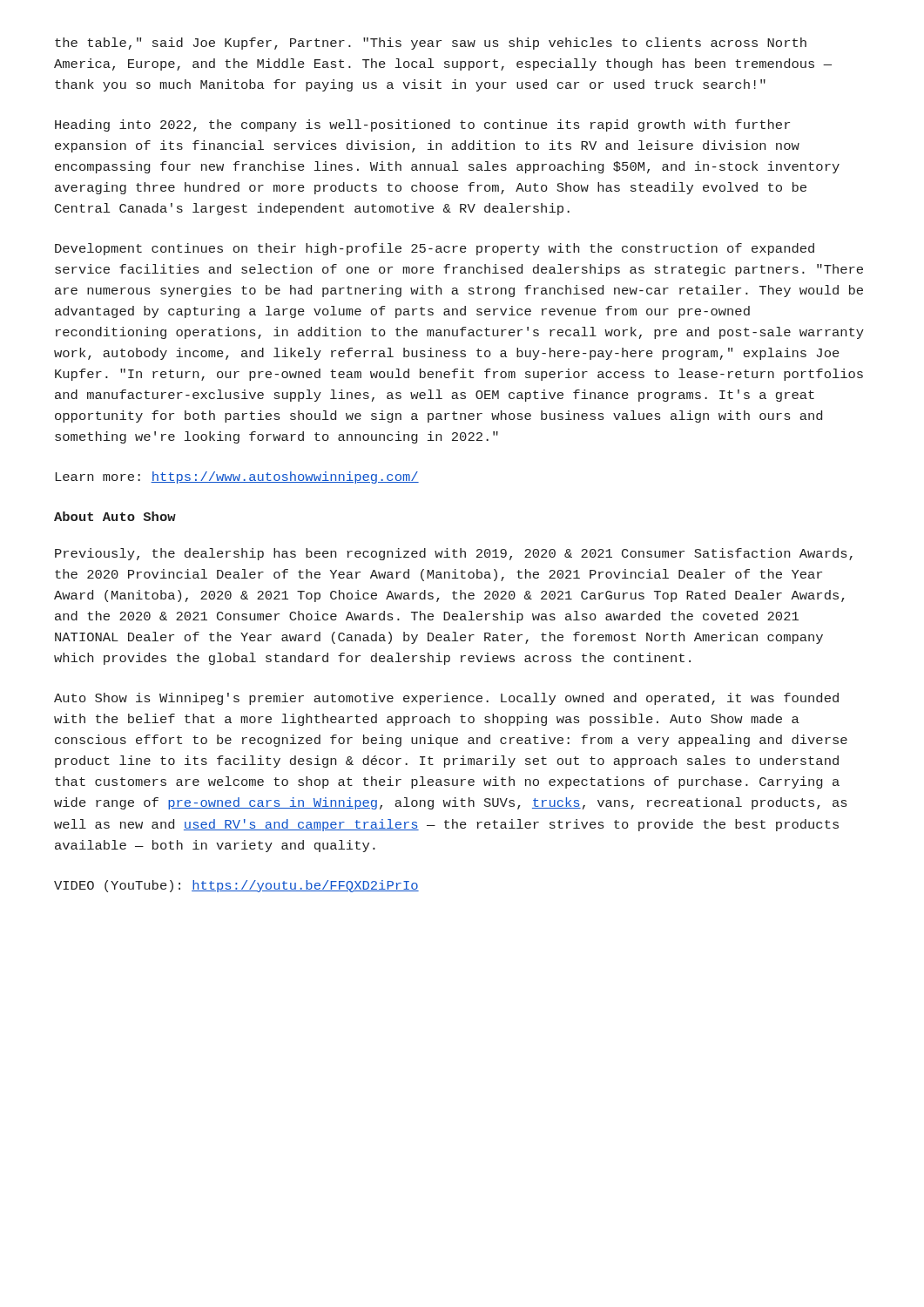This screenshot has width=924, height=1307.
Task: Find the text block containing "Previously, the dealership has been recognized"
Action: (455, 607)
